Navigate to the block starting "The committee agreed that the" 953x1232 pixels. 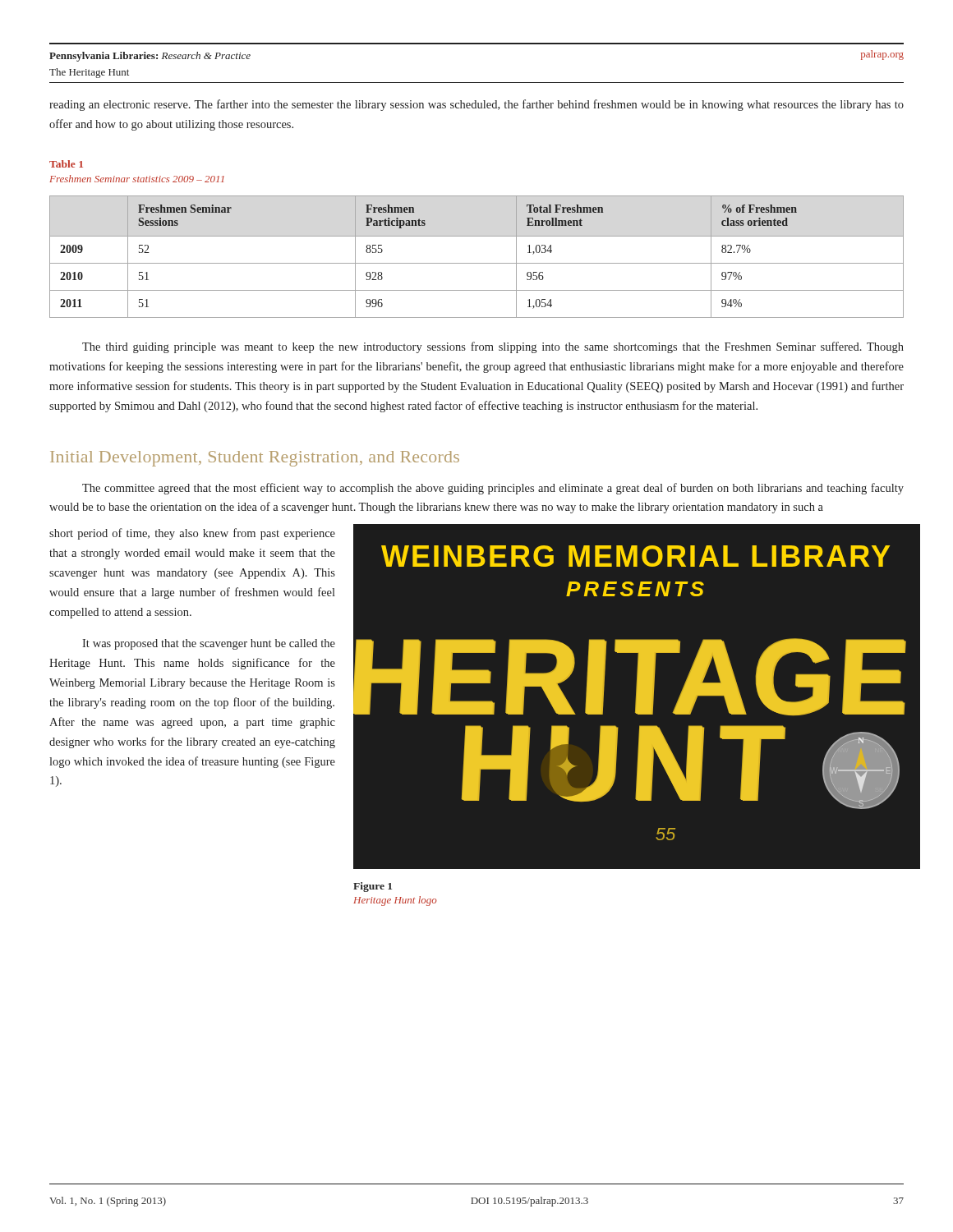point(476,497)
